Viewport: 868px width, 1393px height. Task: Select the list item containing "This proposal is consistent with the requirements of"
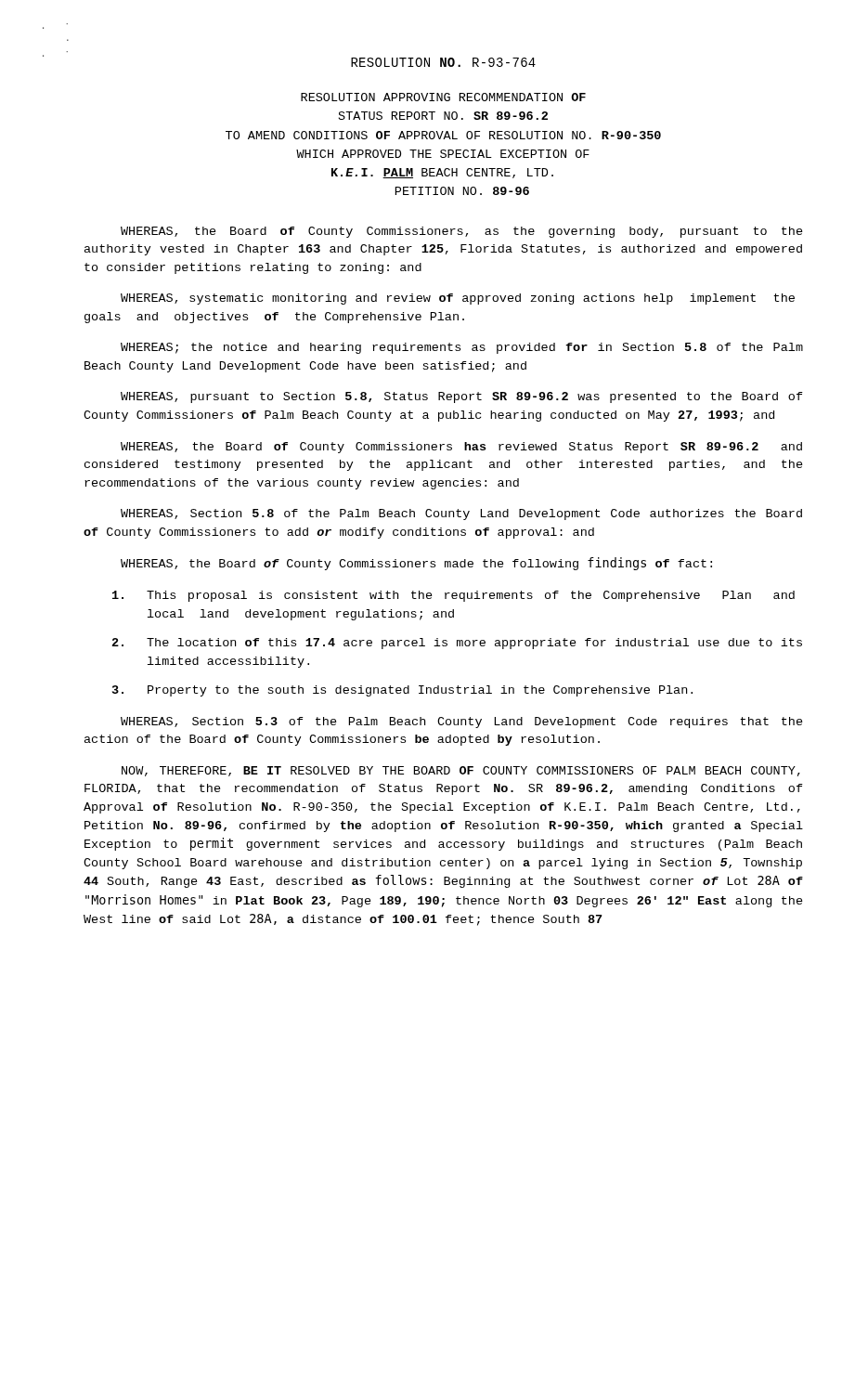pos(457,605)
